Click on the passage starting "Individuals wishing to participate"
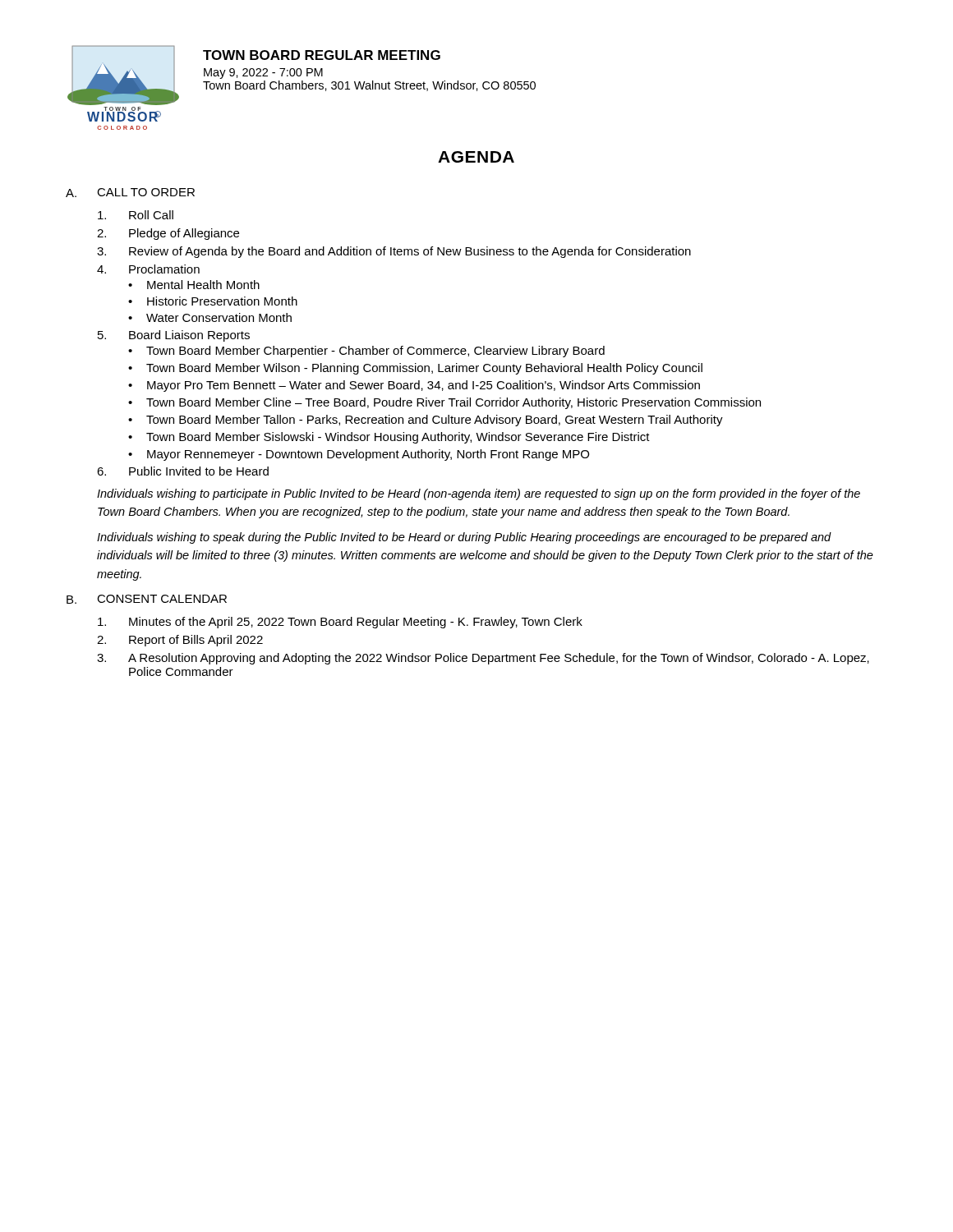953x1232 pixels. click(x=479, y=503)
